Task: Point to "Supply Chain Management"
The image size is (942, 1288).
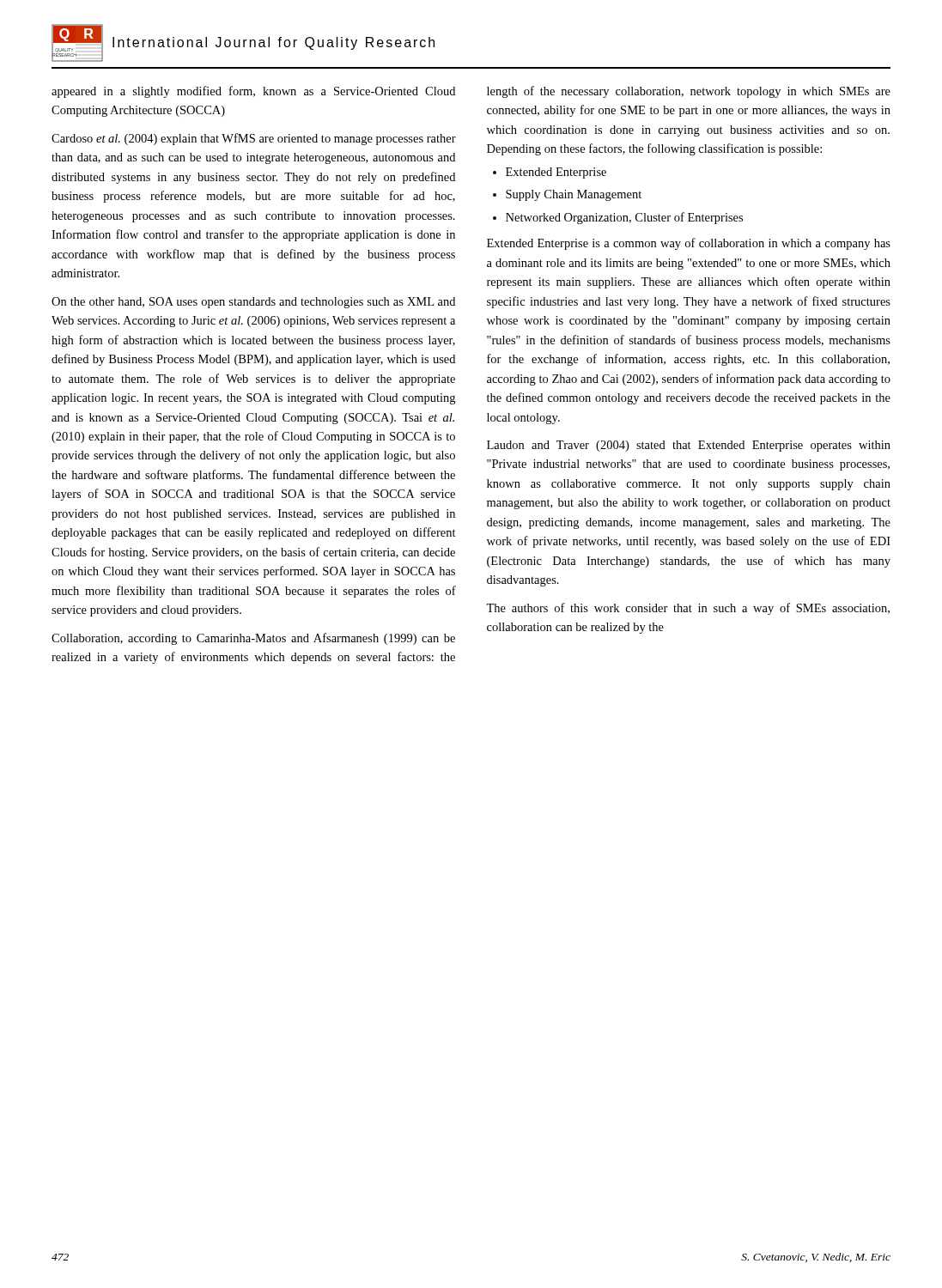Action: [573, 194]
